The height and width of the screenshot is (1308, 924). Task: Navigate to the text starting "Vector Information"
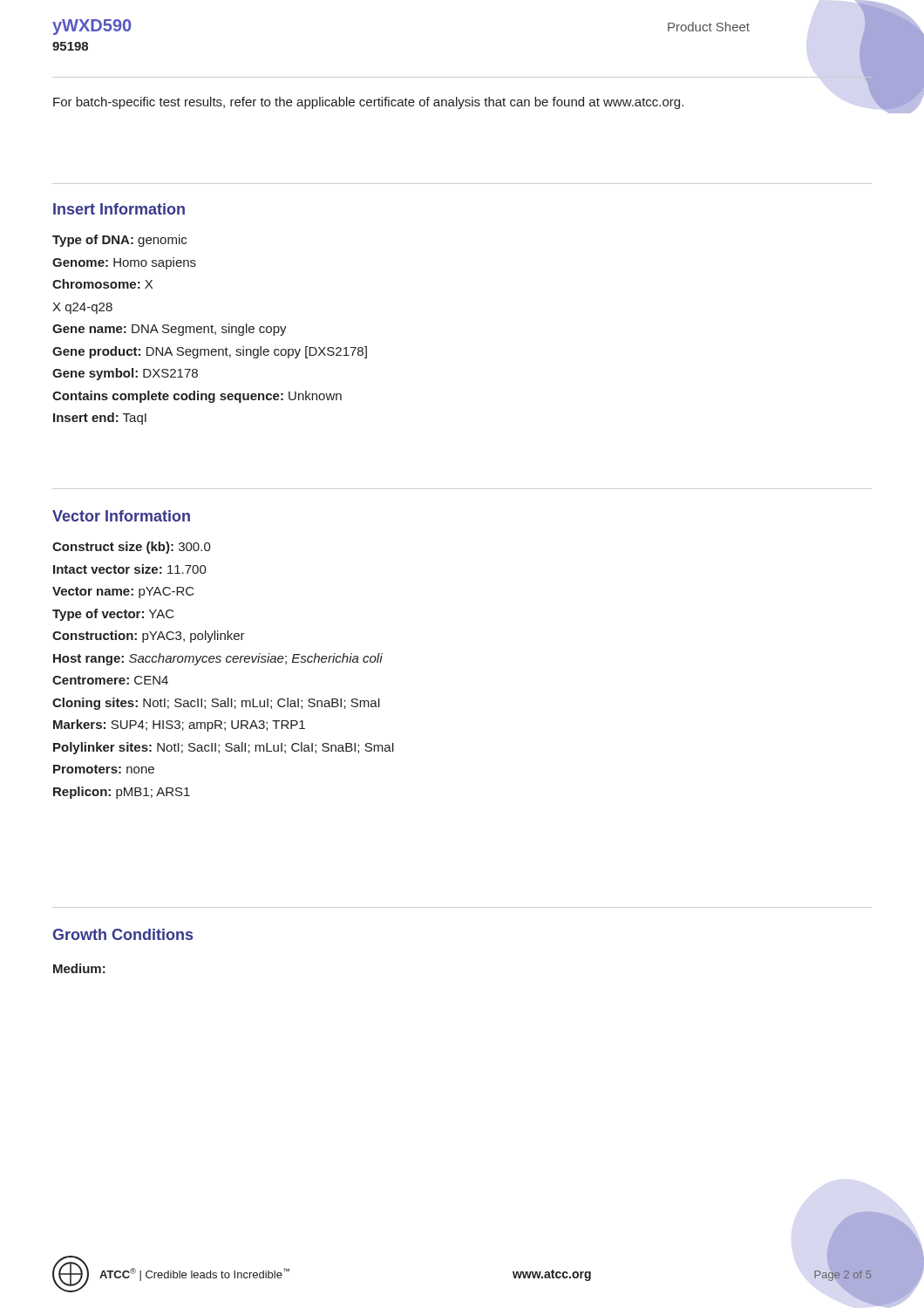pyautogui.click(x=122, y=516)
